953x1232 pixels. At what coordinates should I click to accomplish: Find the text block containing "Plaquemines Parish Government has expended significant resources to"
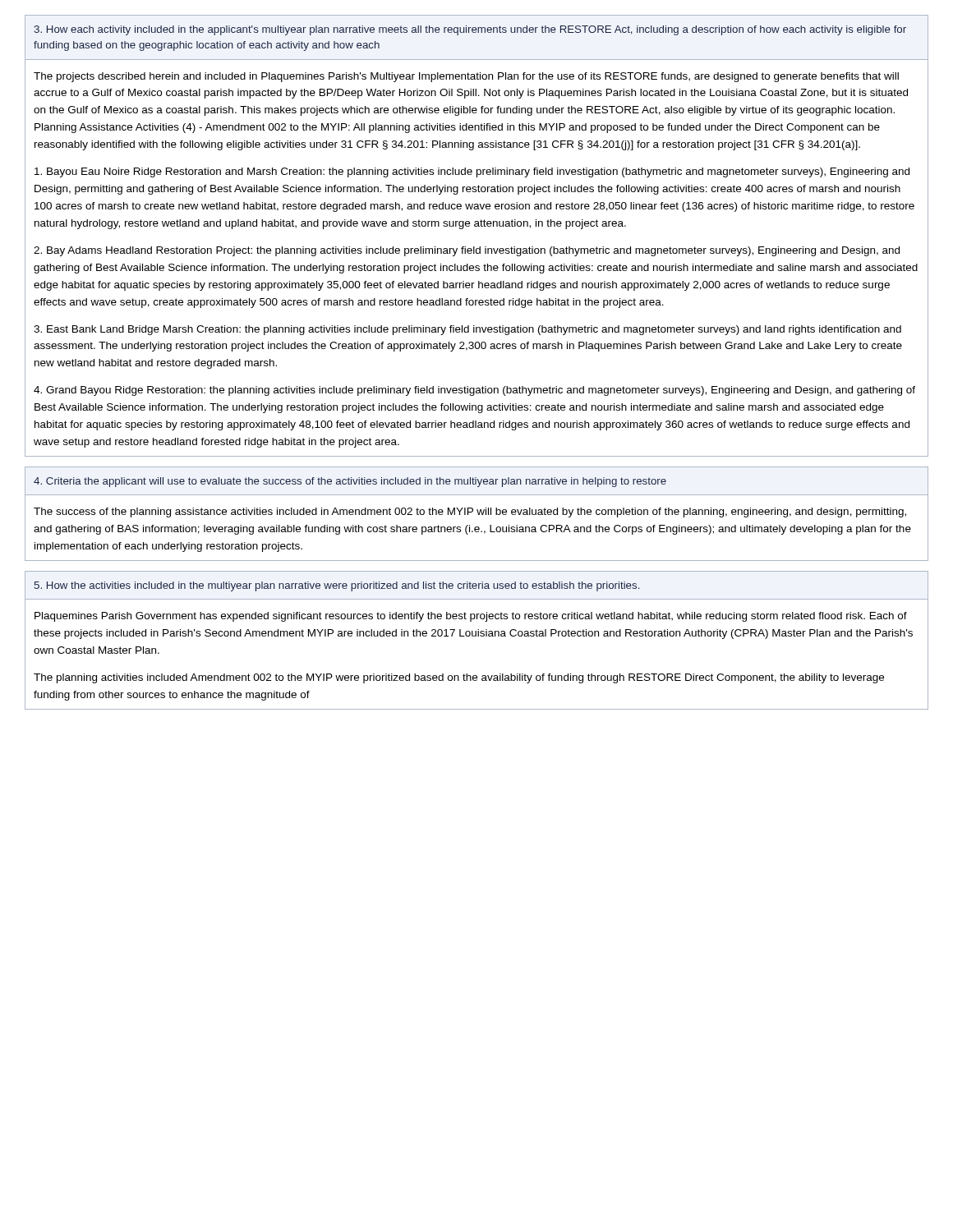point(471,617)
